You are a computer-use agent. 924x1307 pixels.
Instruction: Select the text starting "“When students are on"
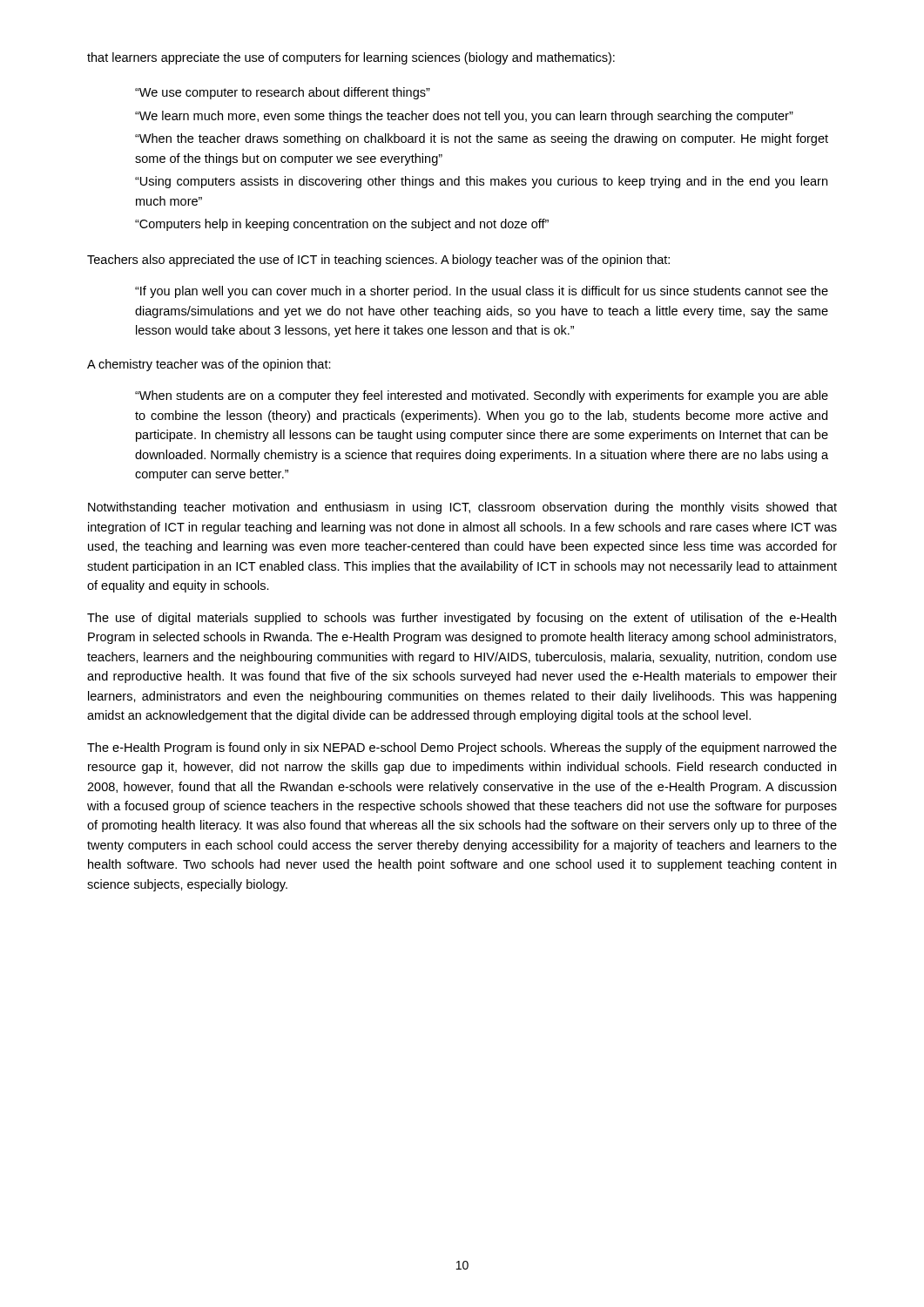[482, 435]
